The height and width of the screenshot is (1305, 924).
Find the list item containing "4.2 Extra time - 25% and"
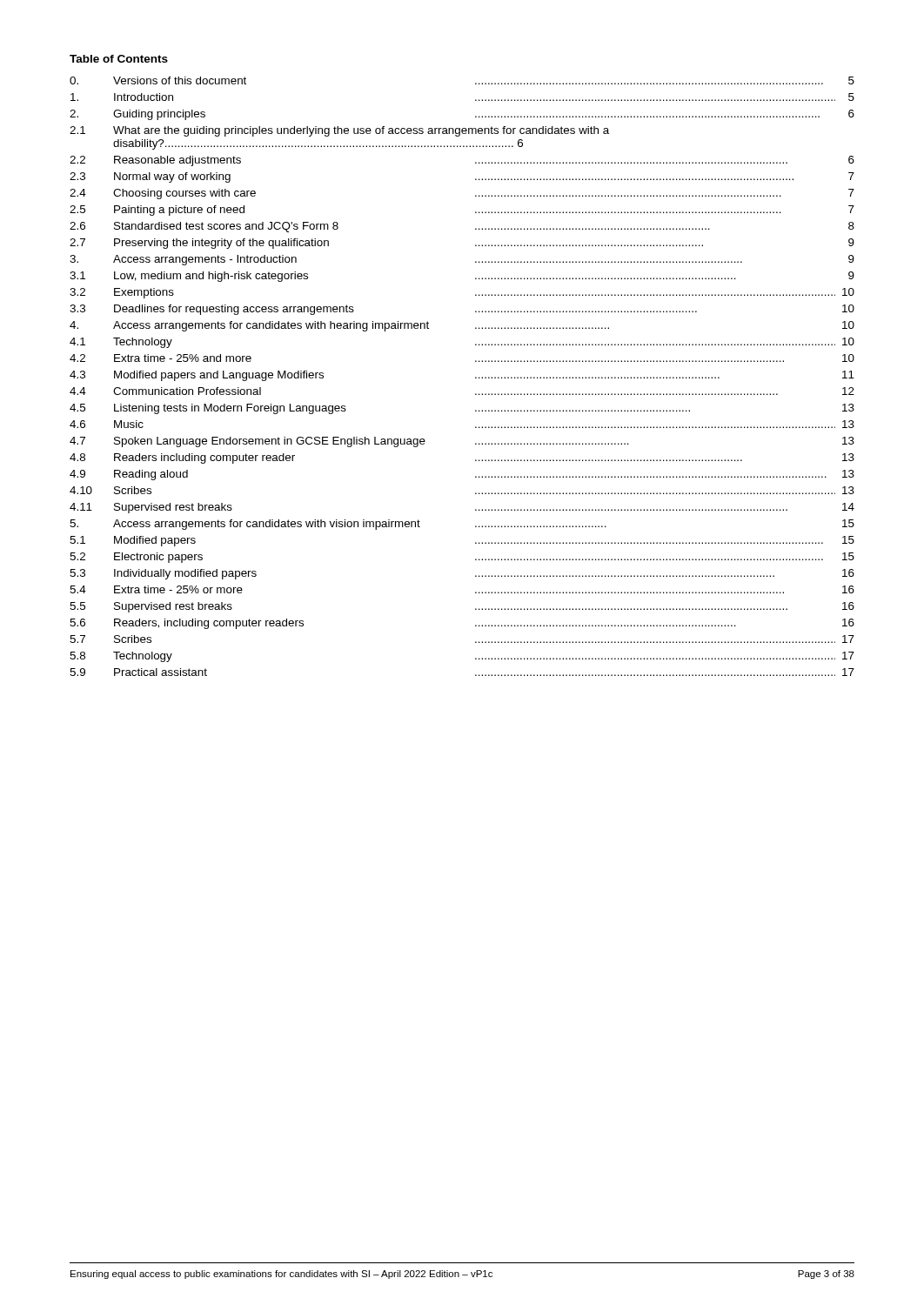pos(72,358)
